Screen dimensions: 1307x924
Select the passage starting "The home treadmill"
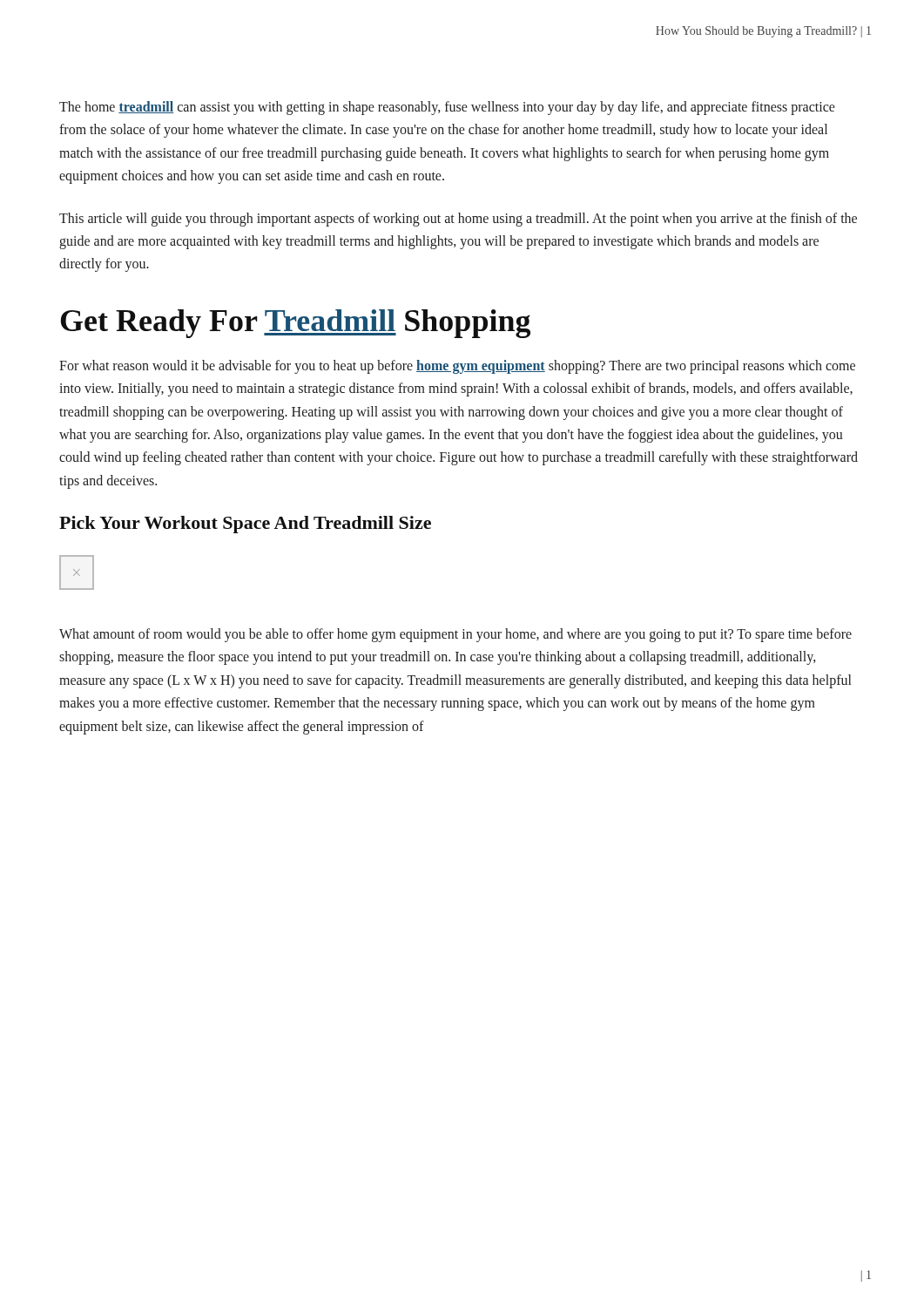click(447, 141)
